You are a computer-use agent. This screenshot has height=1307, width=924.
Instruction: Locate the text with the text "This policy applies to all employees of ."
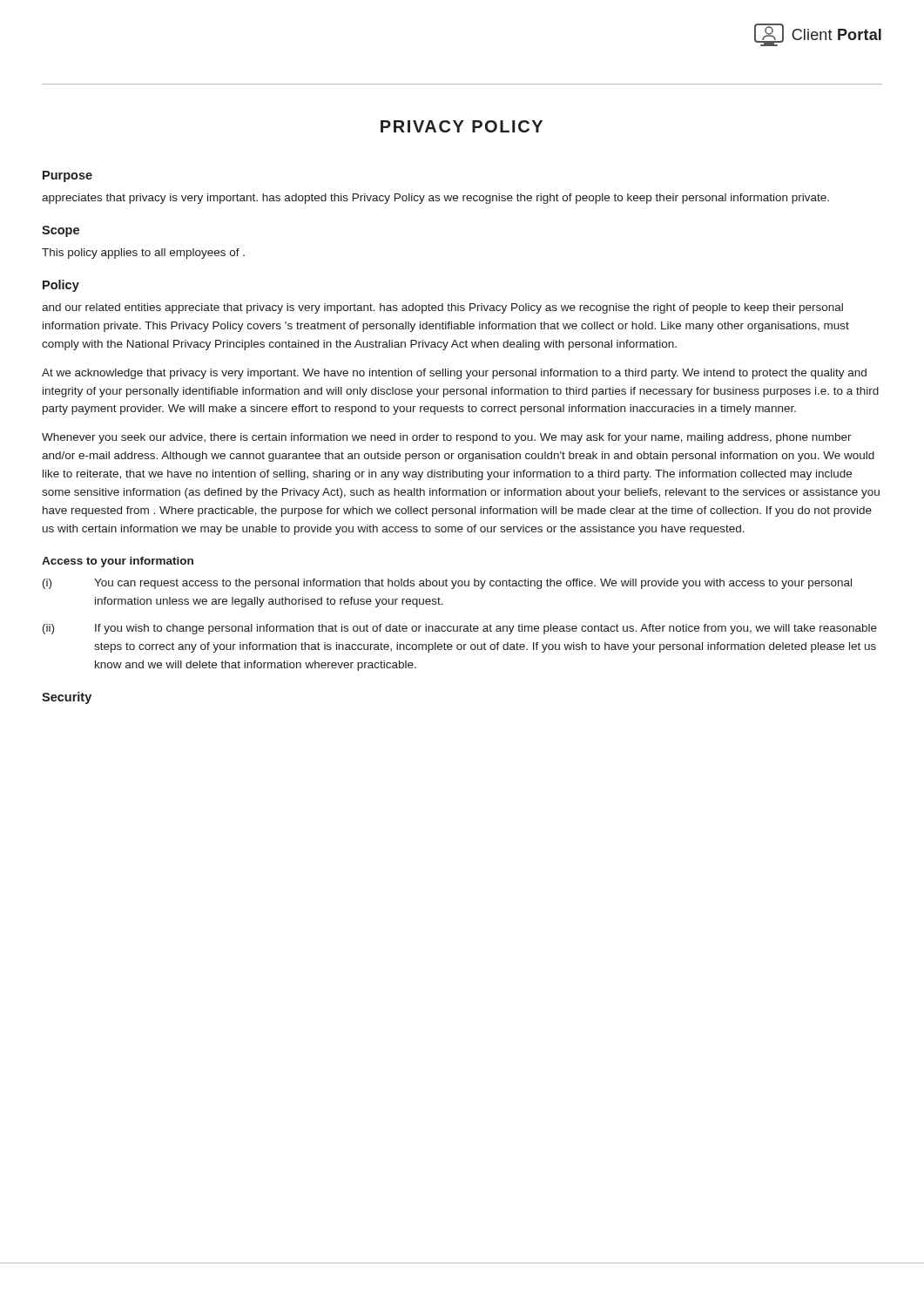144,252
